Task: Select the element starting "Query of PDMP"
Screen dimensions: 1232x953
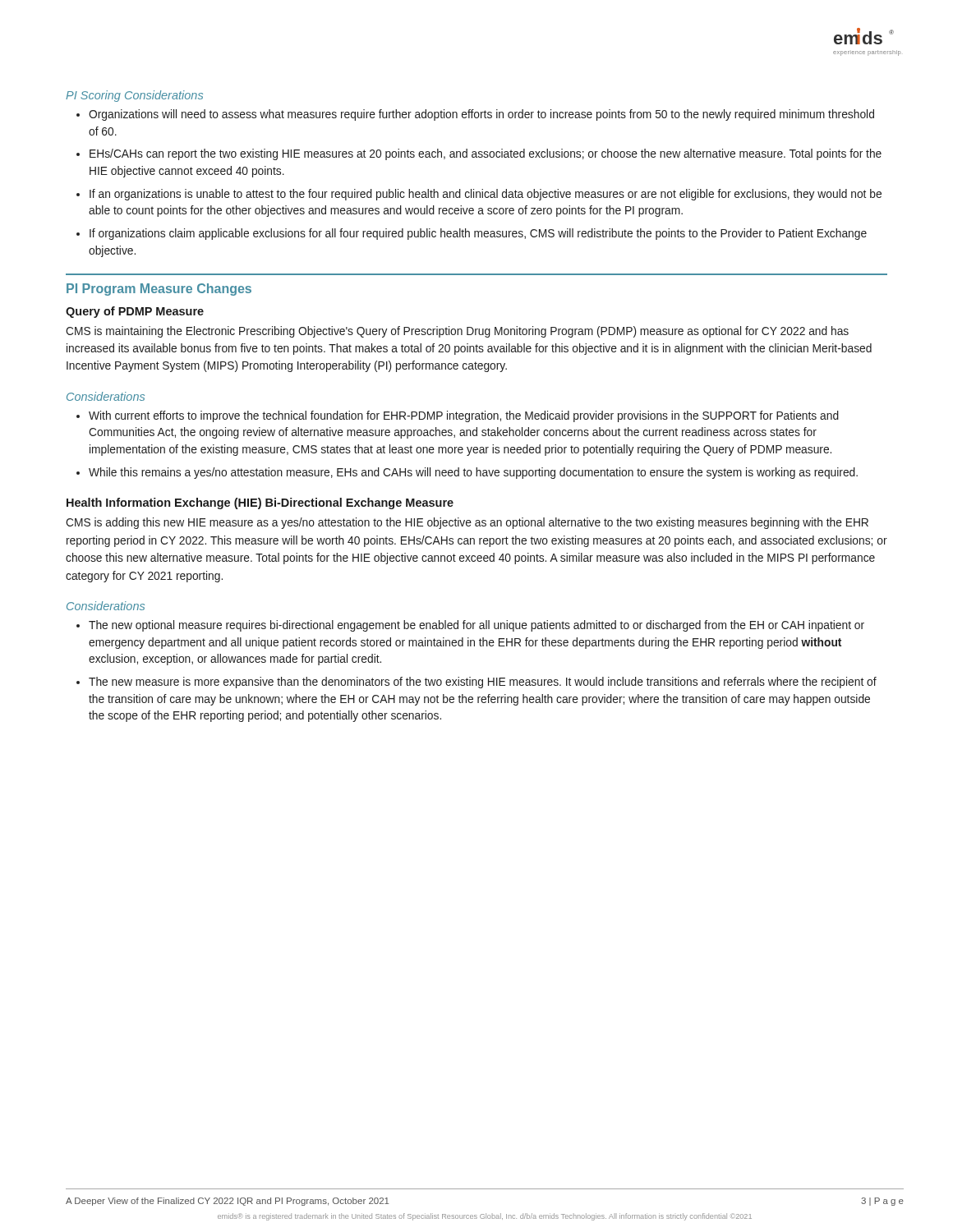Action: [x=135, y=311]
